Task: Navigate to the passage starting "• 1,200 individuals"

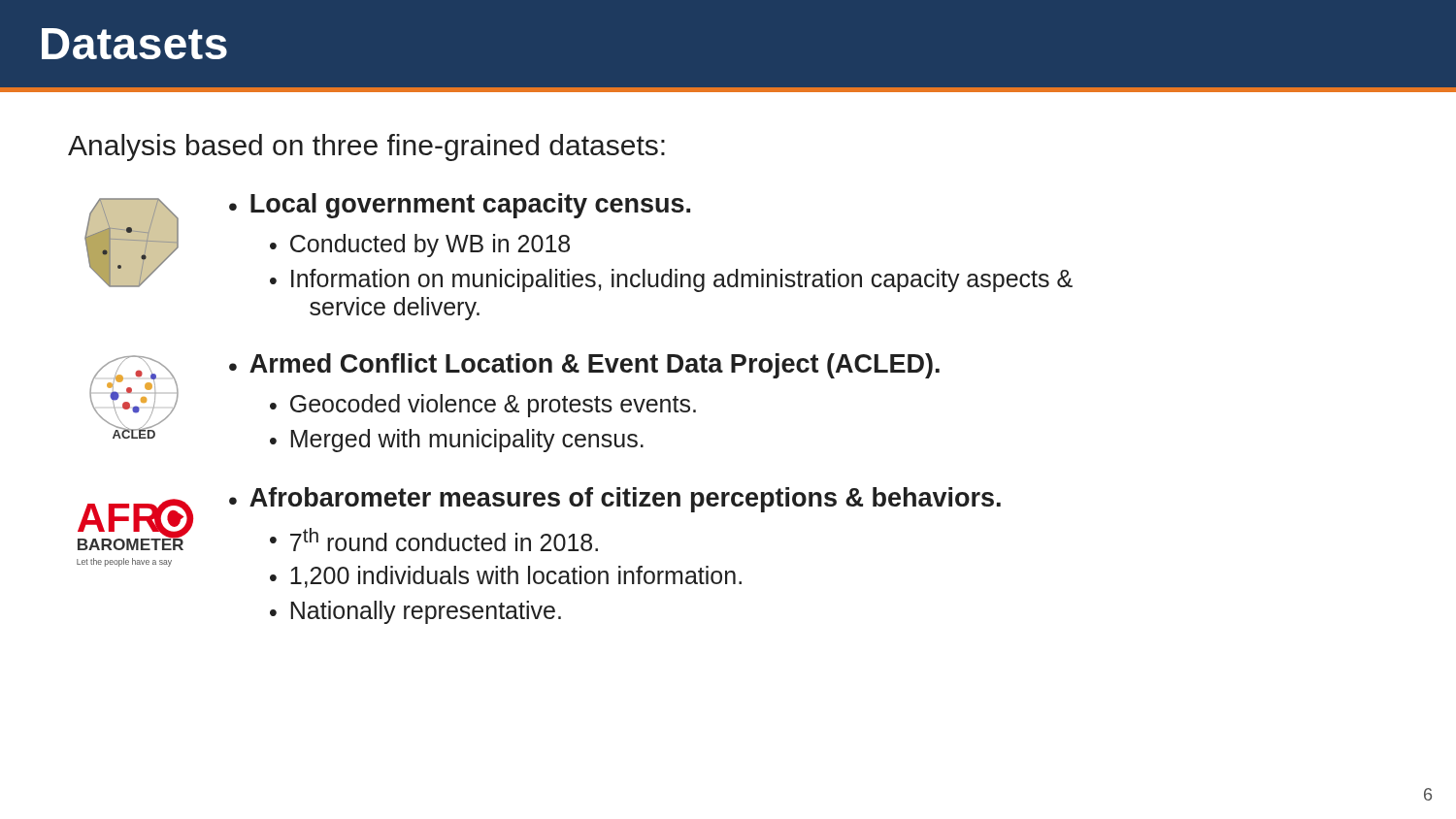Action: click(506, 577)
